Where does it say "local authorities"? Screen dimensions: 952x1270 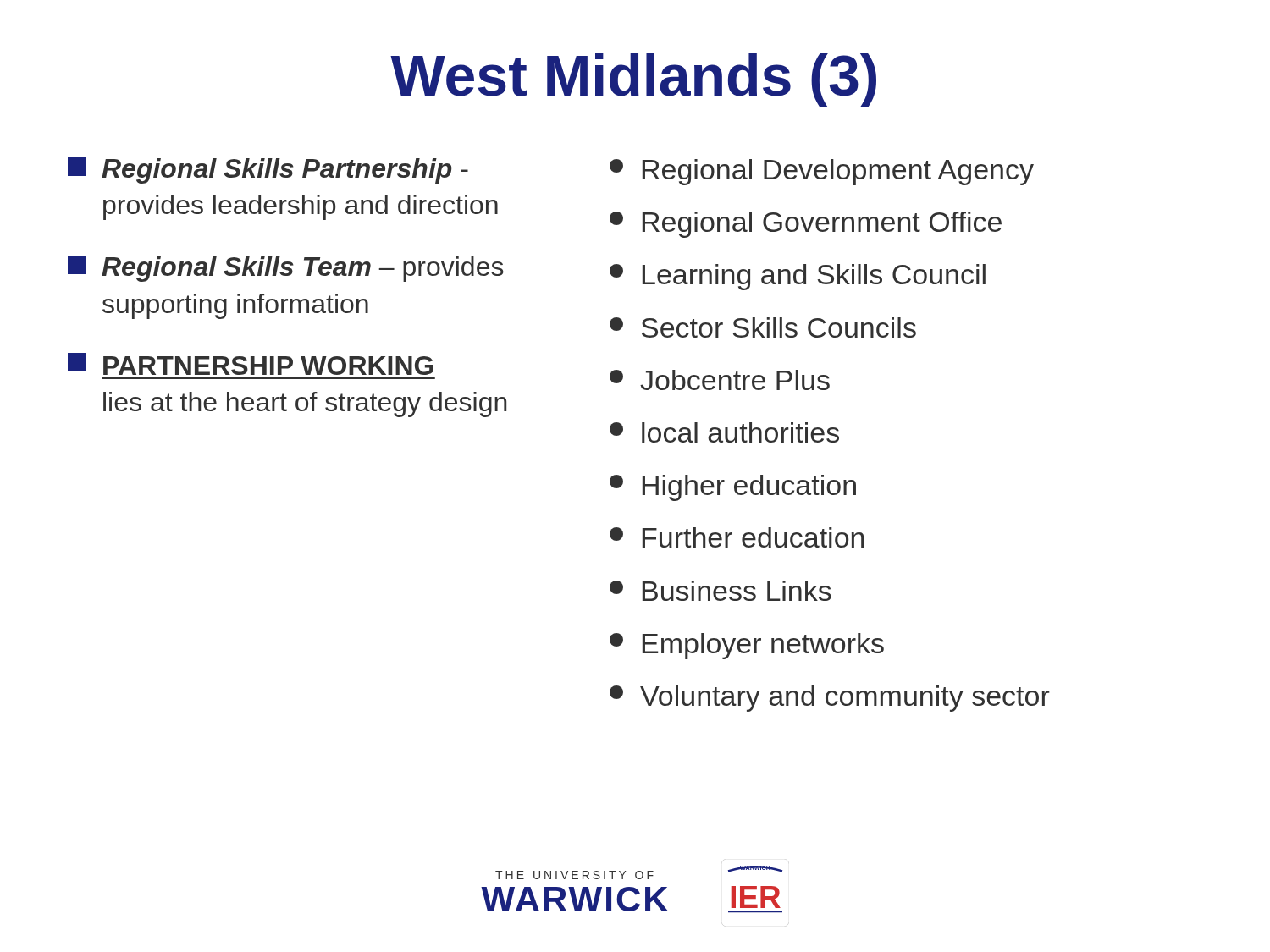[x=725, y=432]
